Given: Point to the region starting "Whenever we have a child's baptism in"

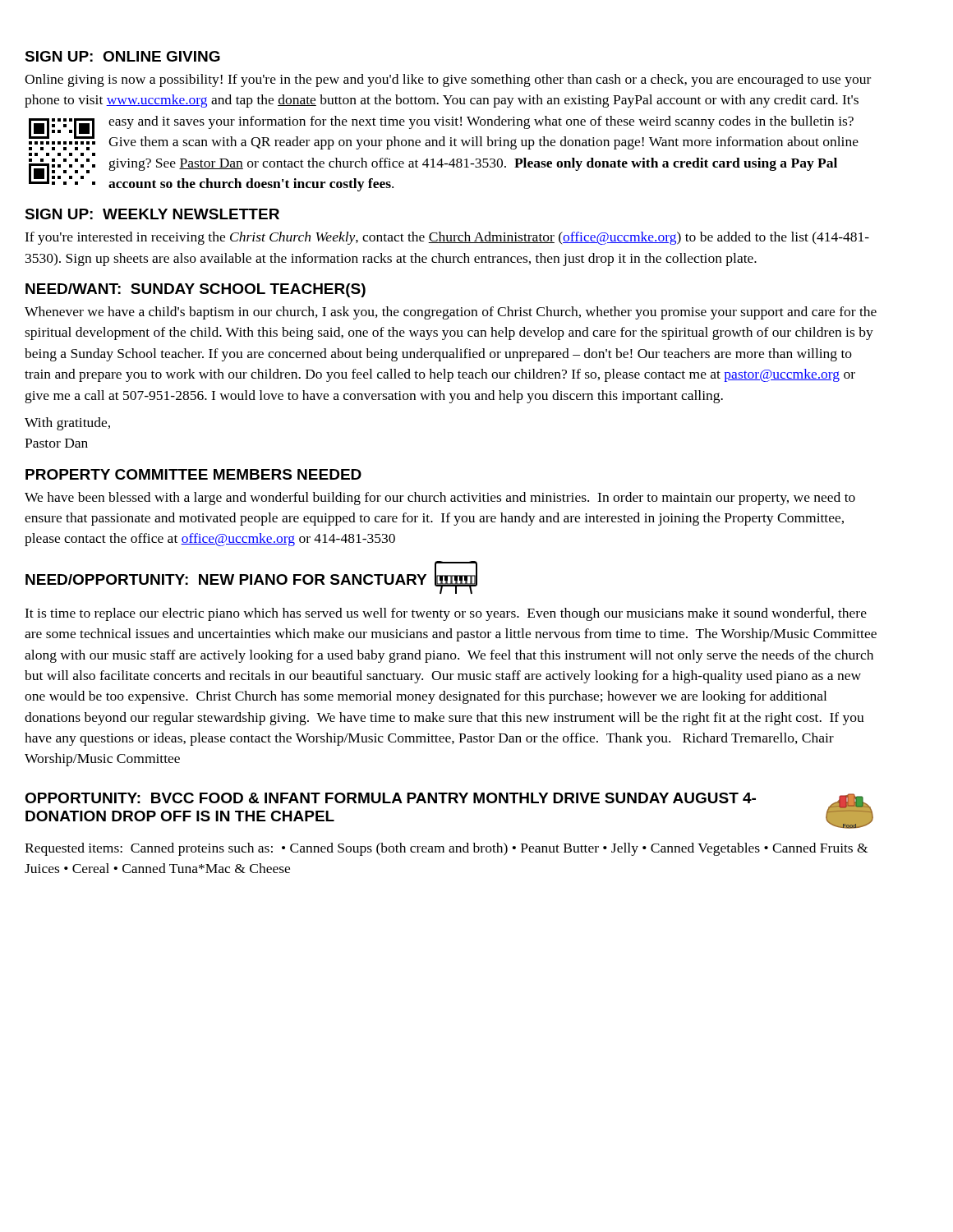Looking at the screenshot, I should [x=451, y=353].
